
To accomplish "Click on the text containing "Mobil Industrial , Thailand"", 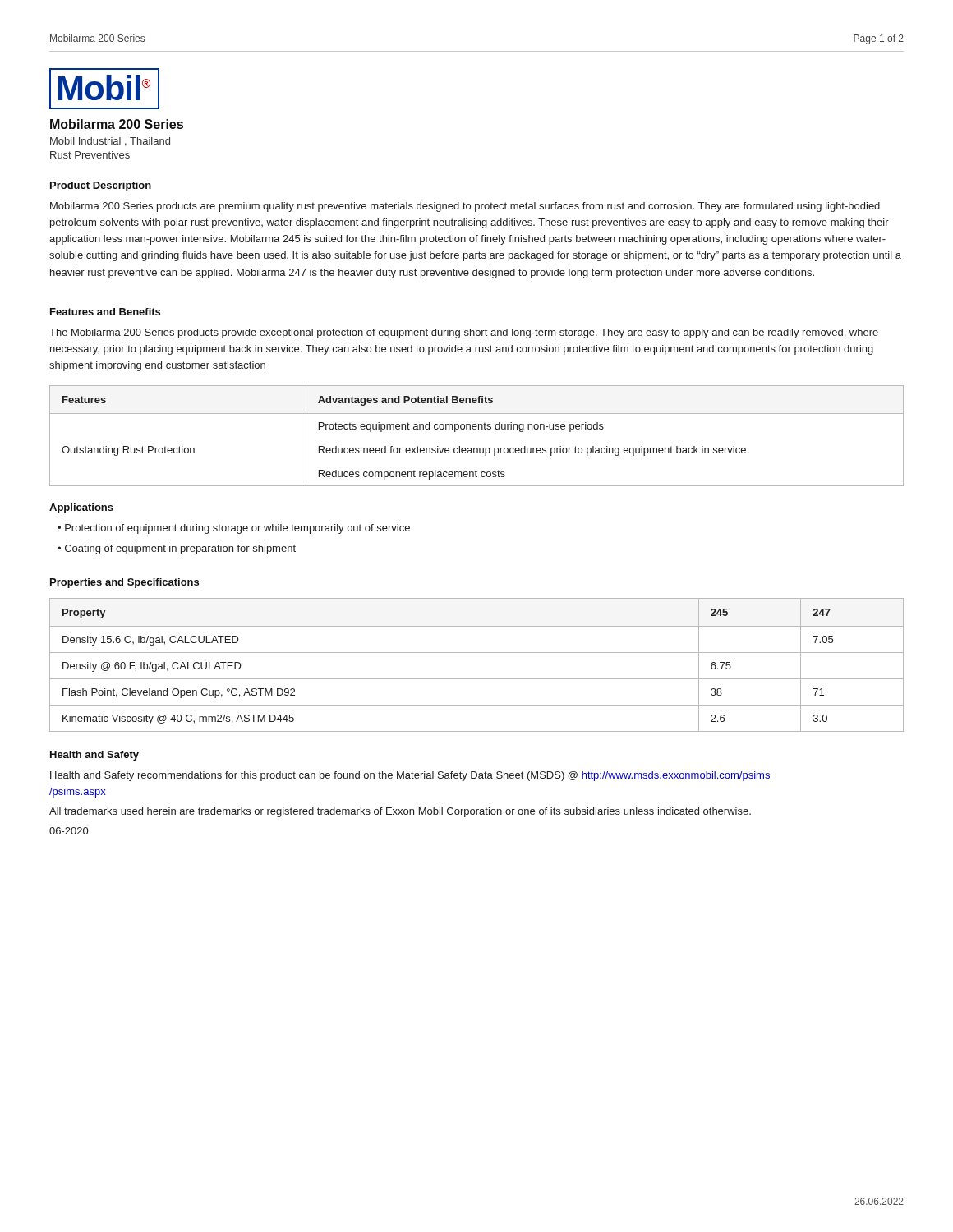I will [x=110, y=141].
